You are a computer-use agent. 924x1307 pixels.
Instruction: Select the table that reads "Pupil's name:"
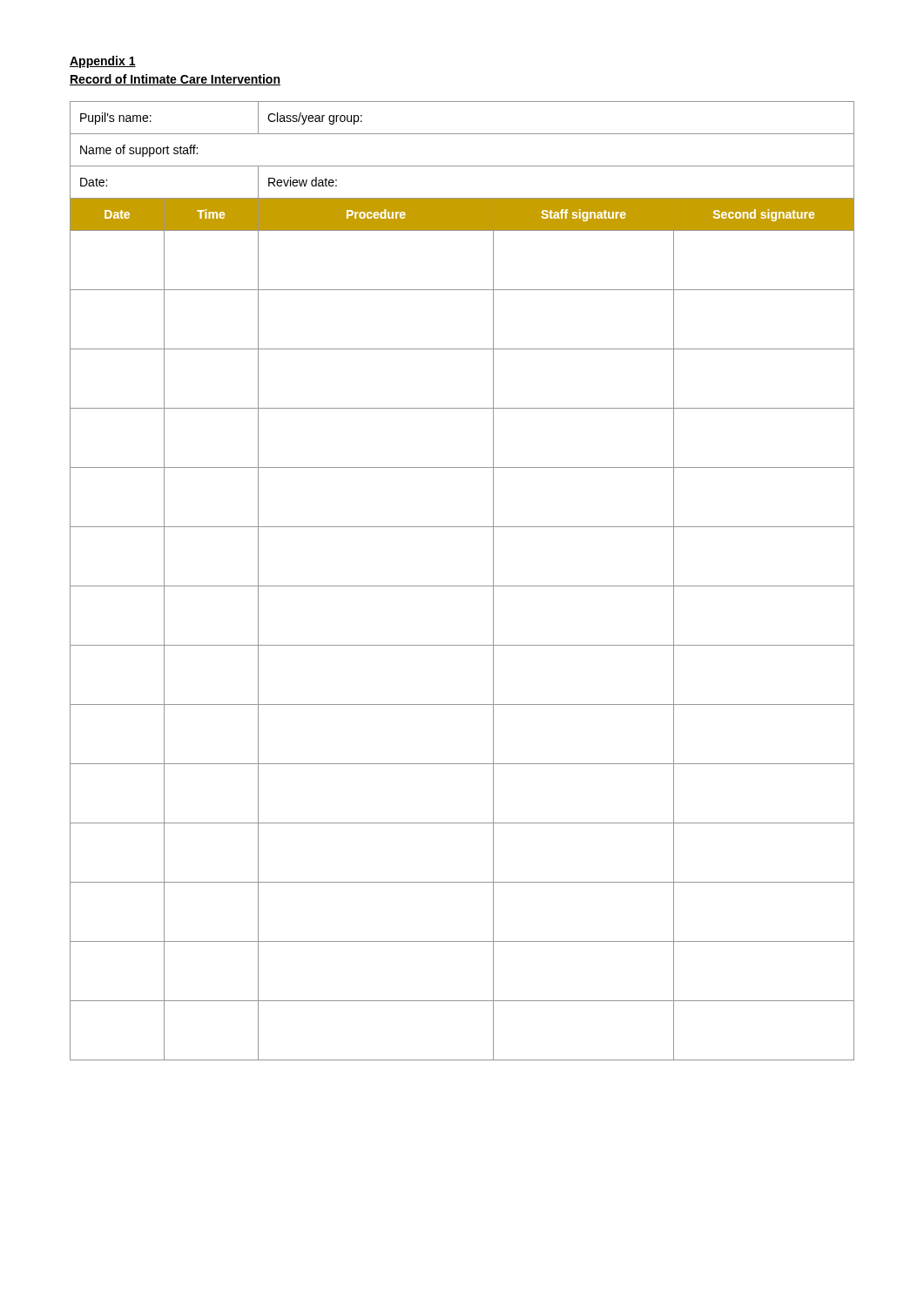(462, 581)
